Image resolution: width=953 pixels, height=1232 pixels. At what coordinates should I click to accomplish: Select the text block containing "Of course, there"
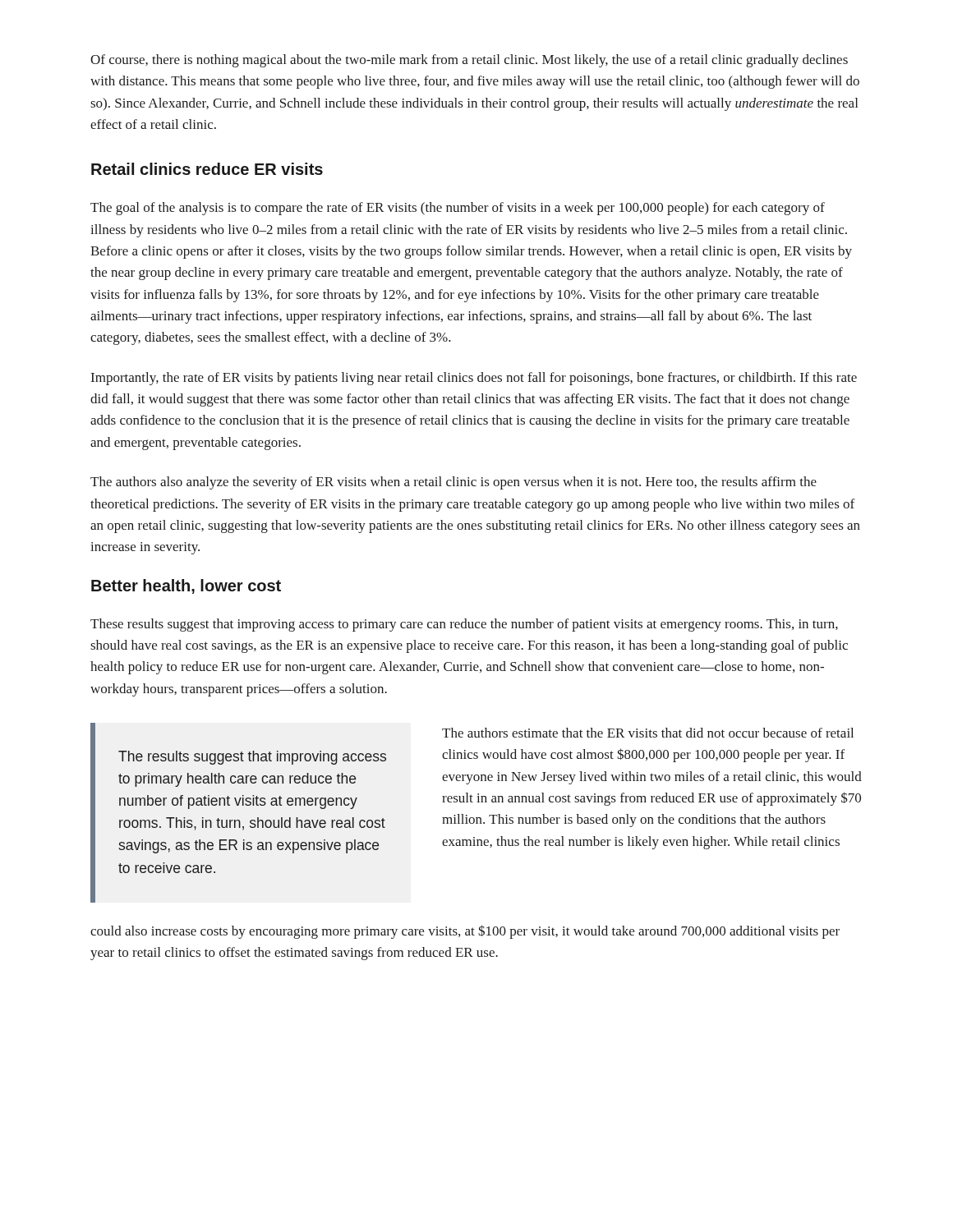click(x=475, y=92)
